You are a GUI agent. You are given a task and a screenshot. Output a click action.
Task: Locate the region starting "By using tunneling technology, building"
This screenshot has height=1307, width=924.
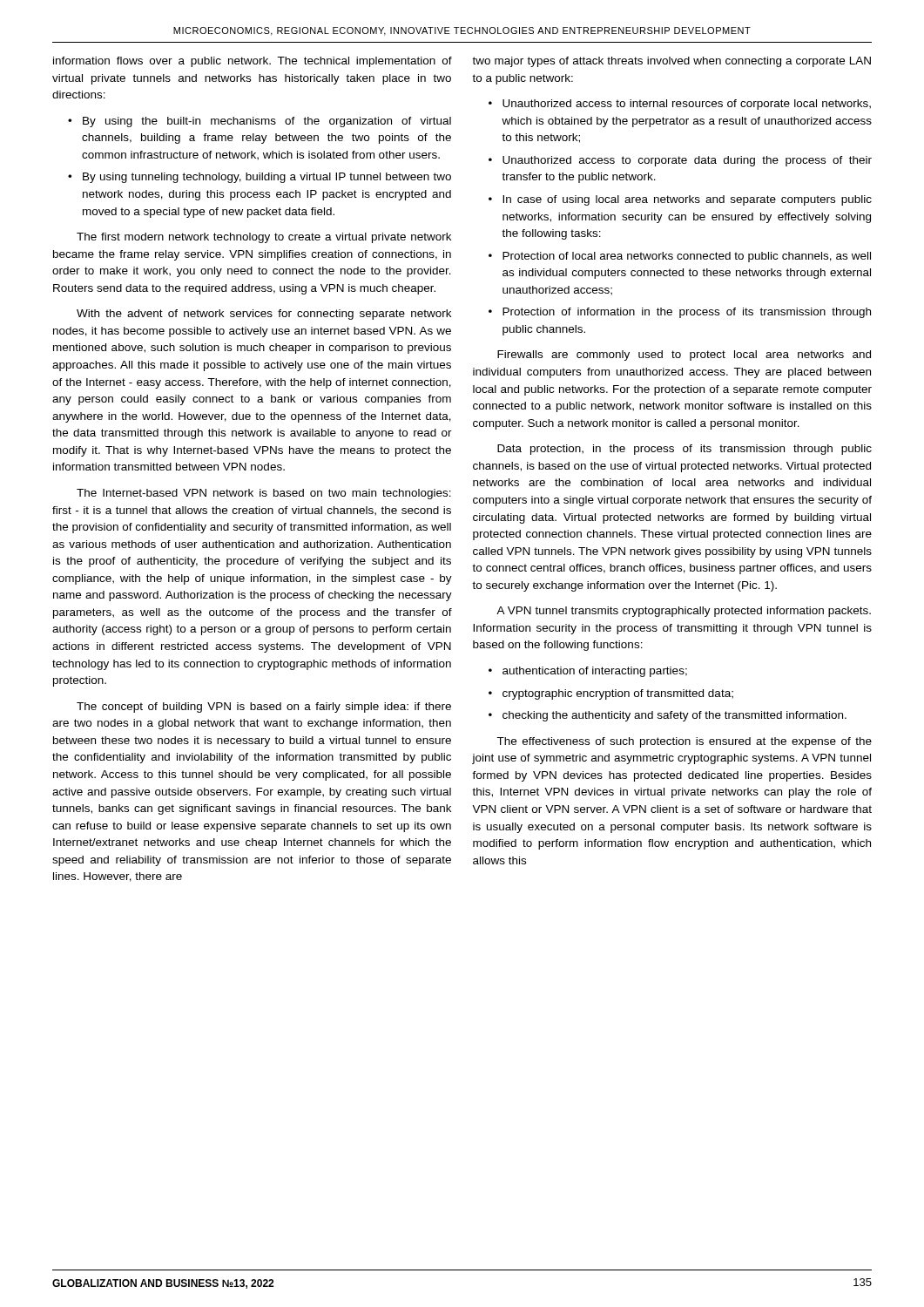click(x=267, y=194)
